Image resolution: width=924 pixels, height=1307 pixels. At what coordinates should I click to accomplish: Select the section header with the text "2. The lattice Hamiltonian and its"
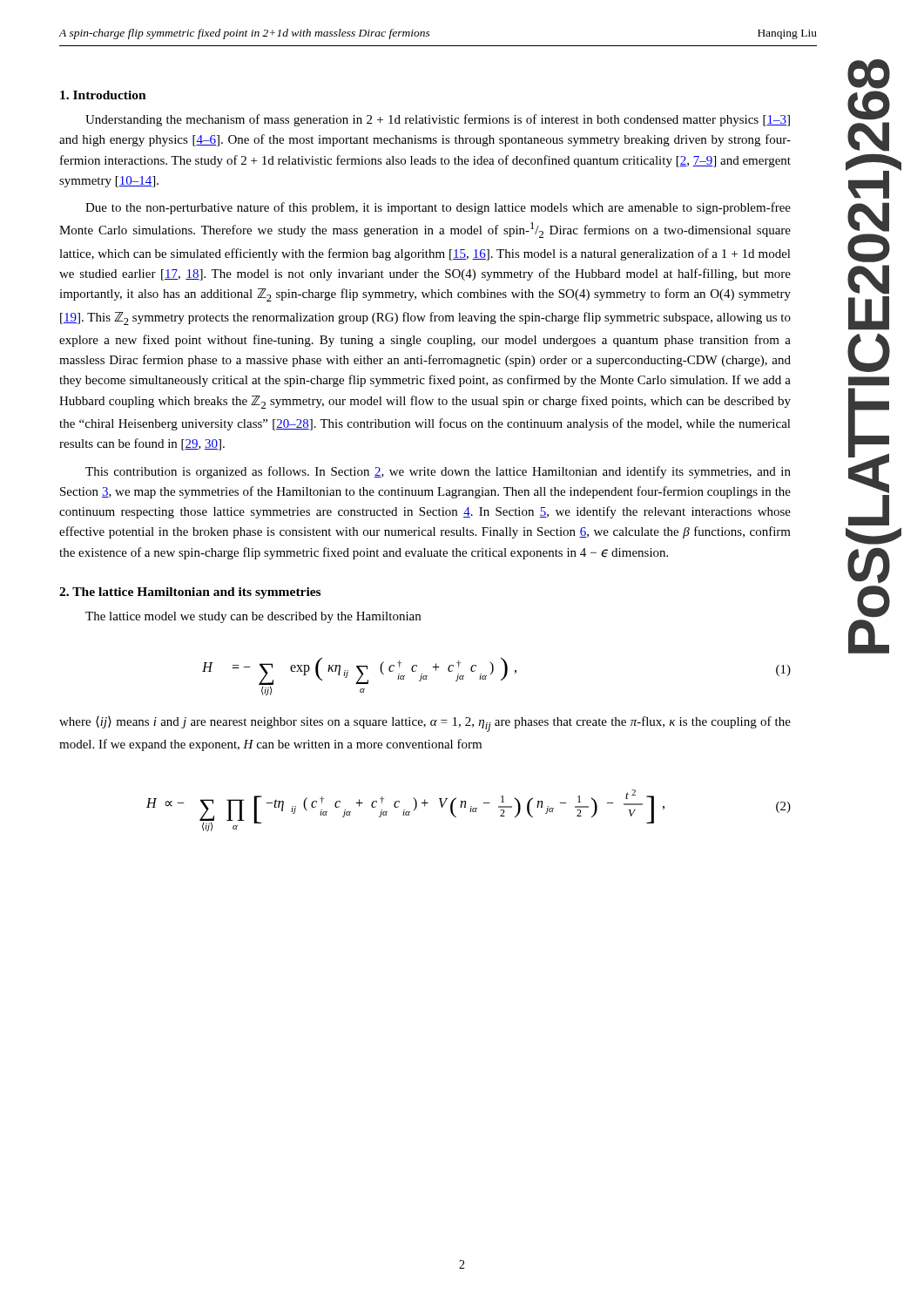click(x=190, y=591)
